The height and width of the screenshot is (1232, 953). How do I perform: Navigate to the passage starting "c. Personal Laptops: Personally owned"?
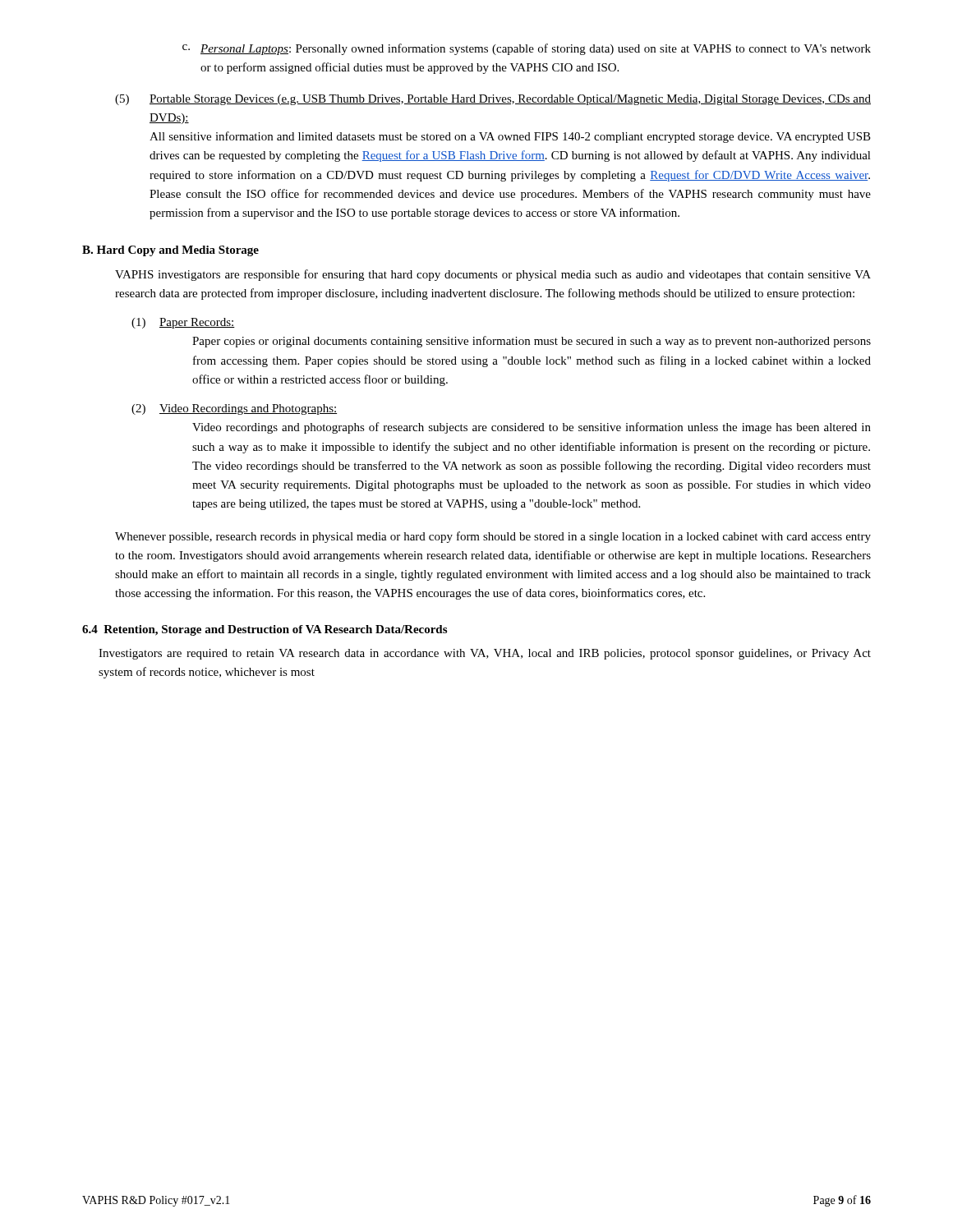(509, 59)
